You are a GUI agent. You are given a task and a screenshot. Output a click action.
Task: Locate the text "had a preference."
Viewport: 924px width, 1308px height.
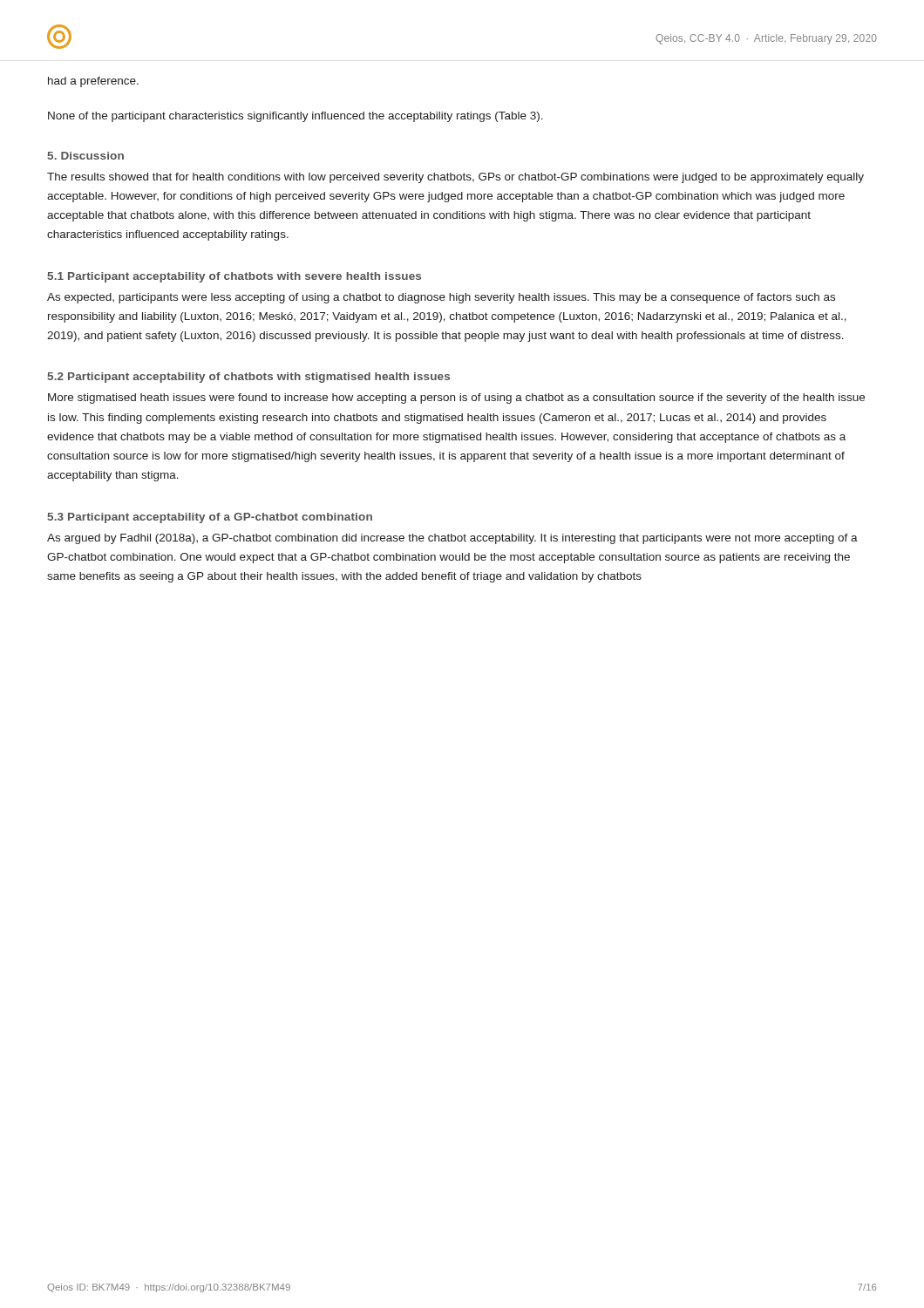[93, 81]
